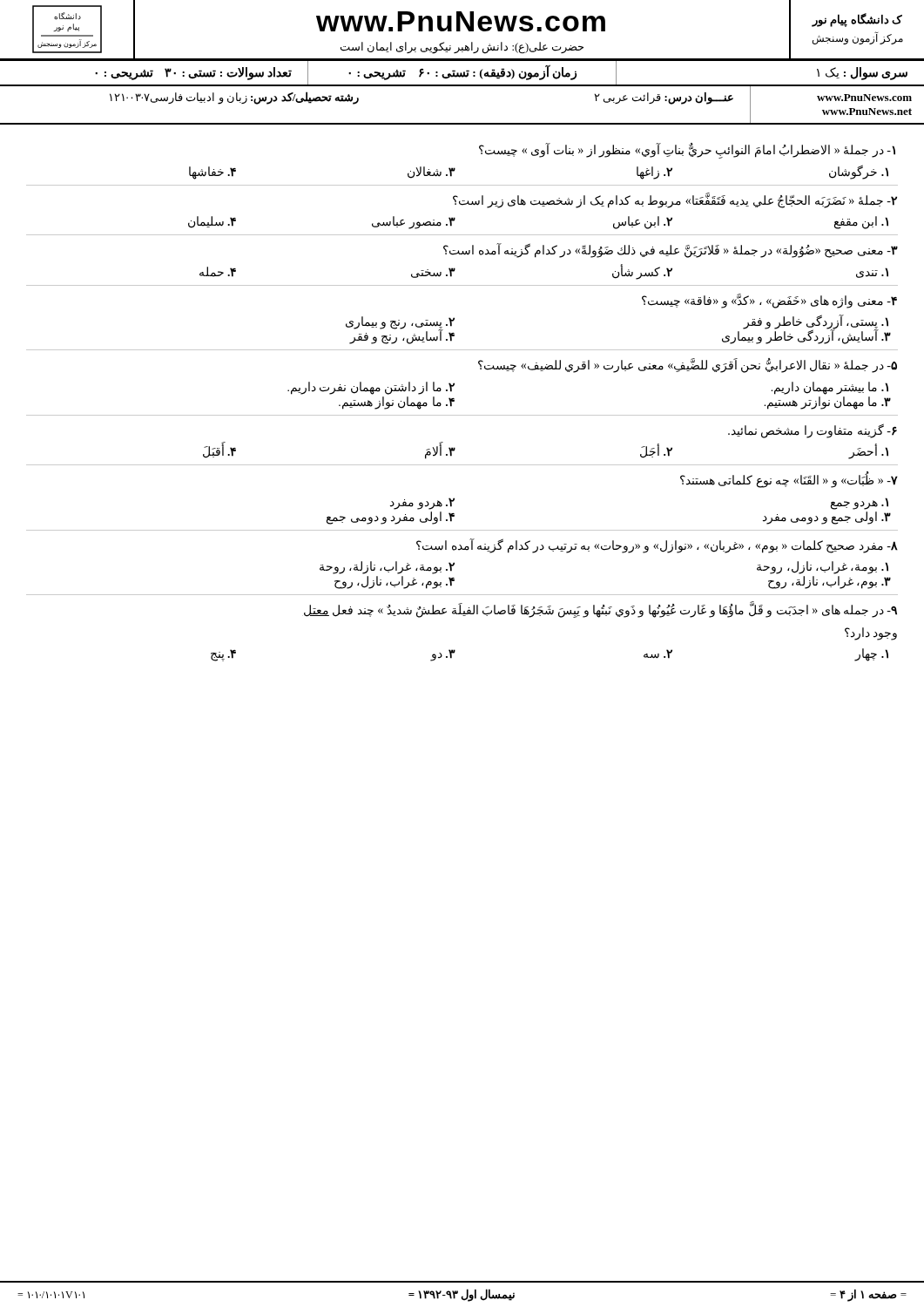Point to the block starting "۱- در جملۀ «"

[688, 150]
